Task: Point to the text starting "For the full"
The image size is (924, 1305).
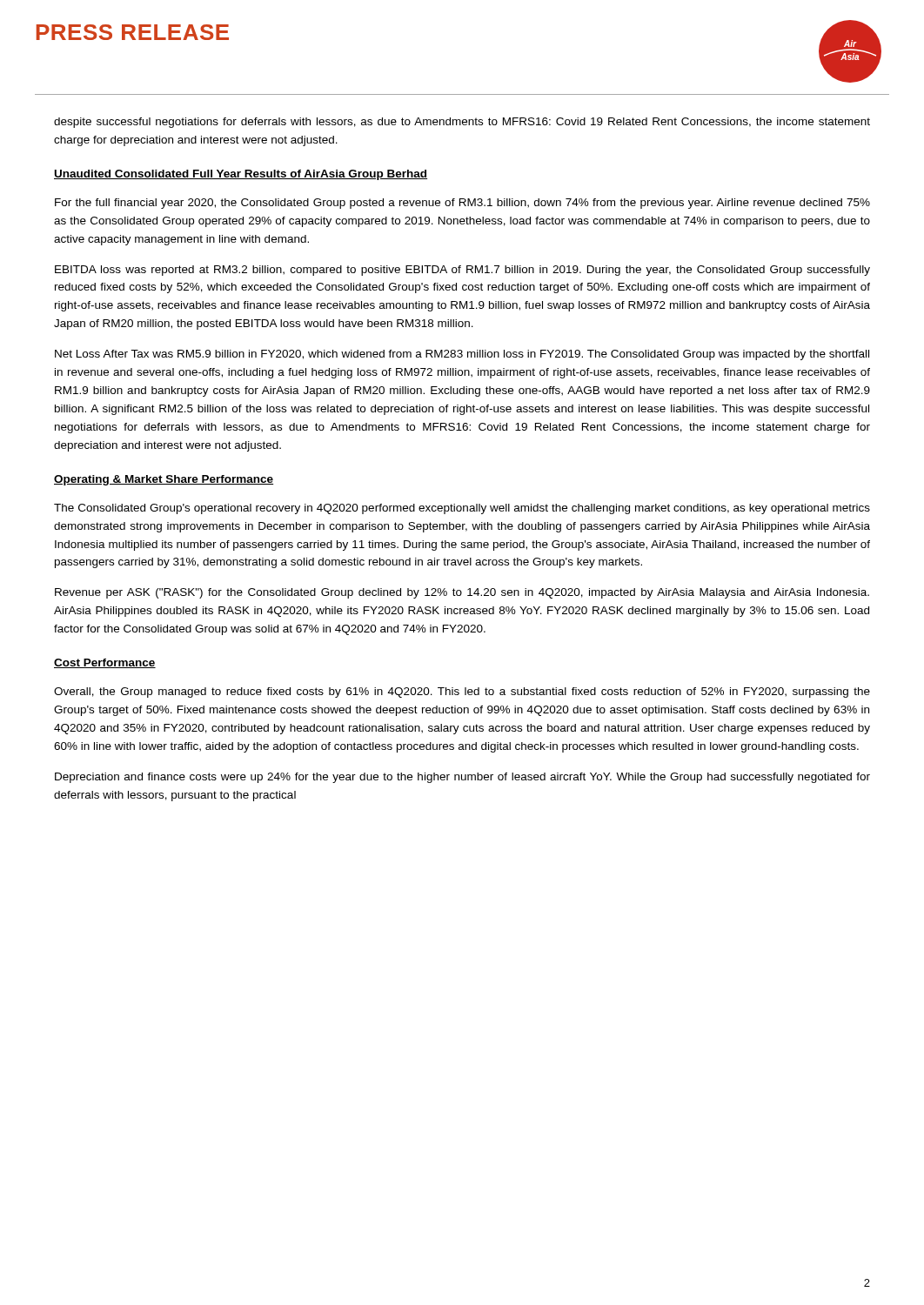Action: (462, 221)
